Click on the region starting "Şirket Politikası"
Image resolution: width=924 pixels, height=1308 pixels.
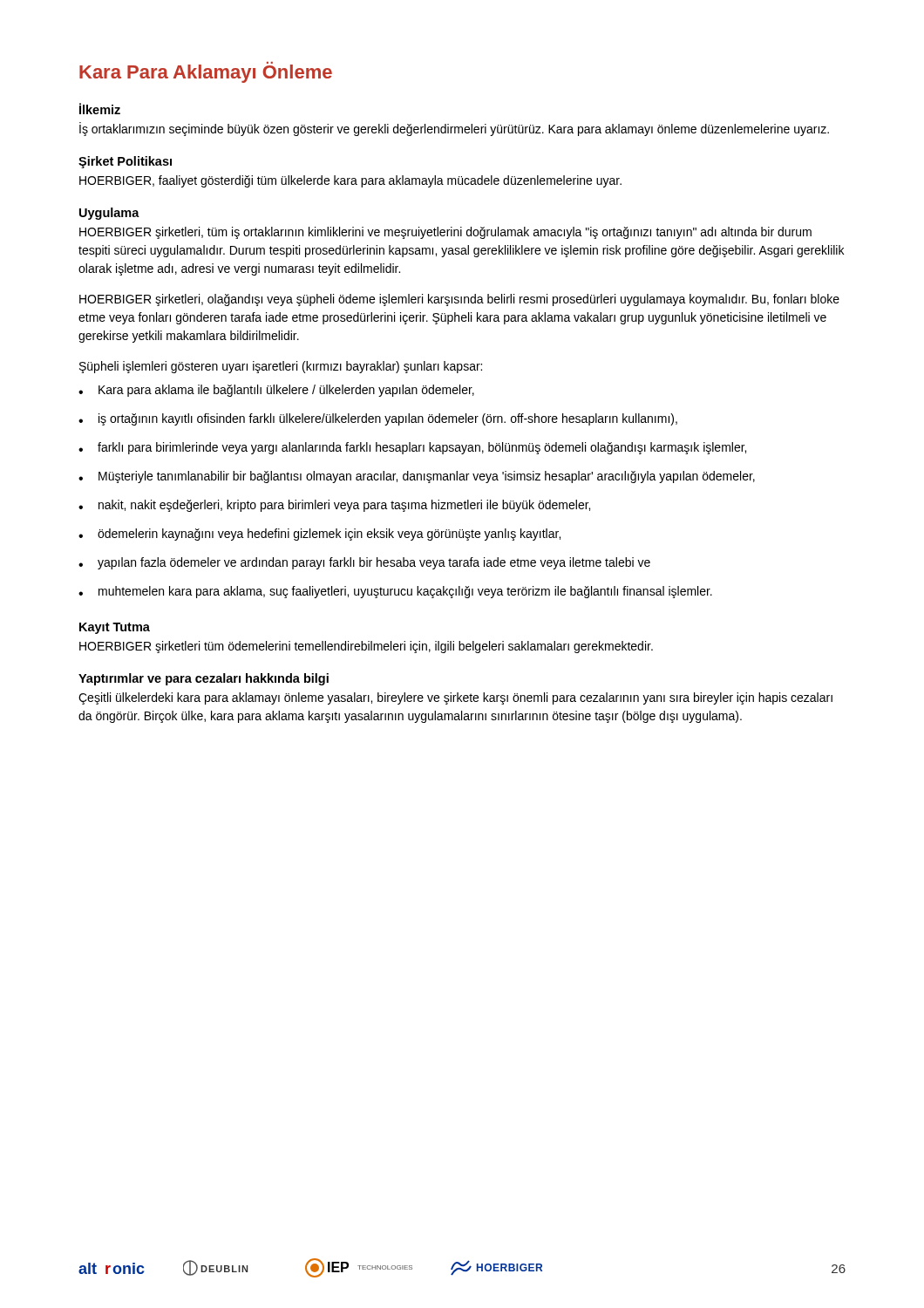pyautogui.click(x=126, y=161)
